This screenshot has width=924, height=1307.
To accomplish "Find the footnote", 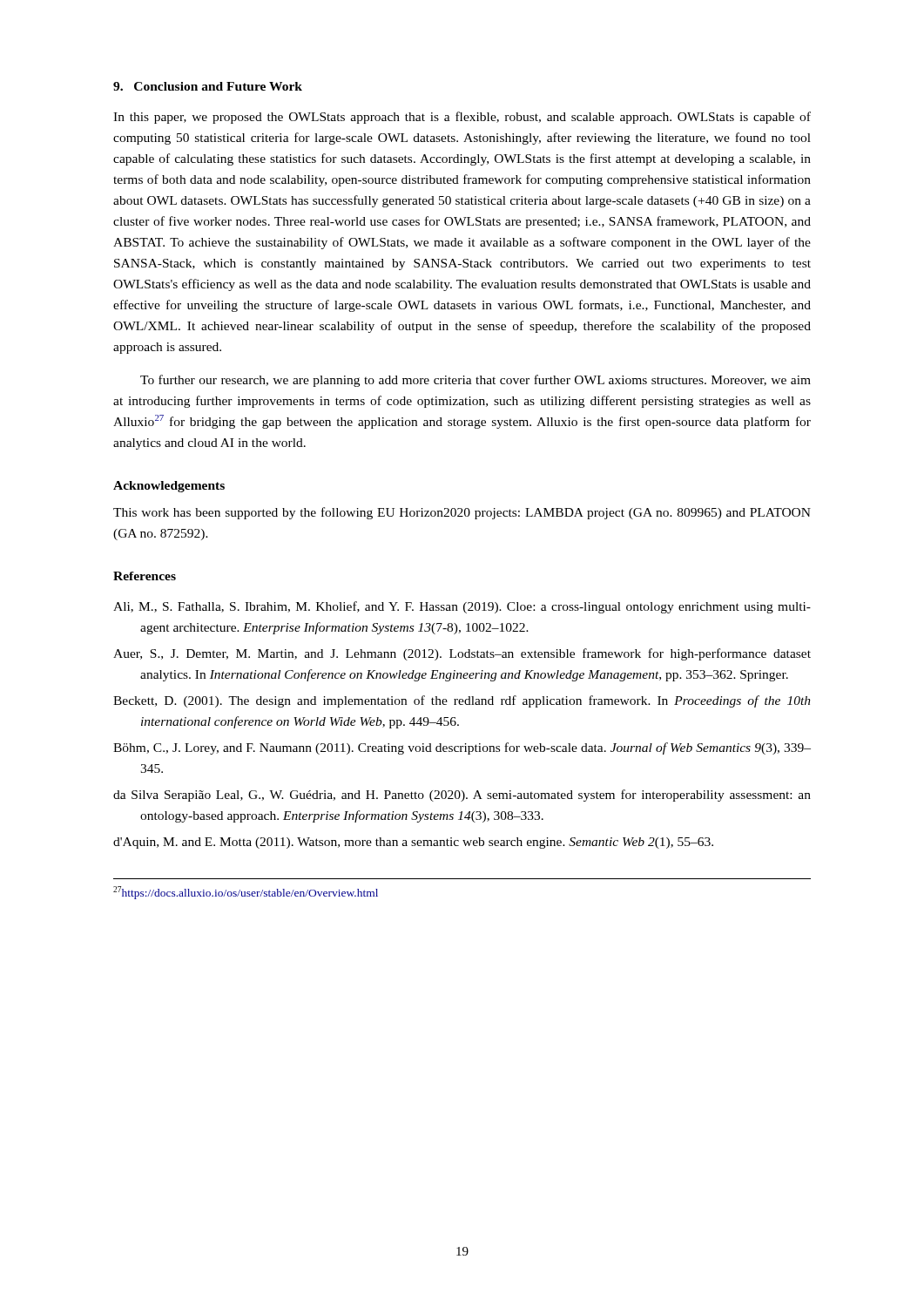I will click(x=246, y=892).
